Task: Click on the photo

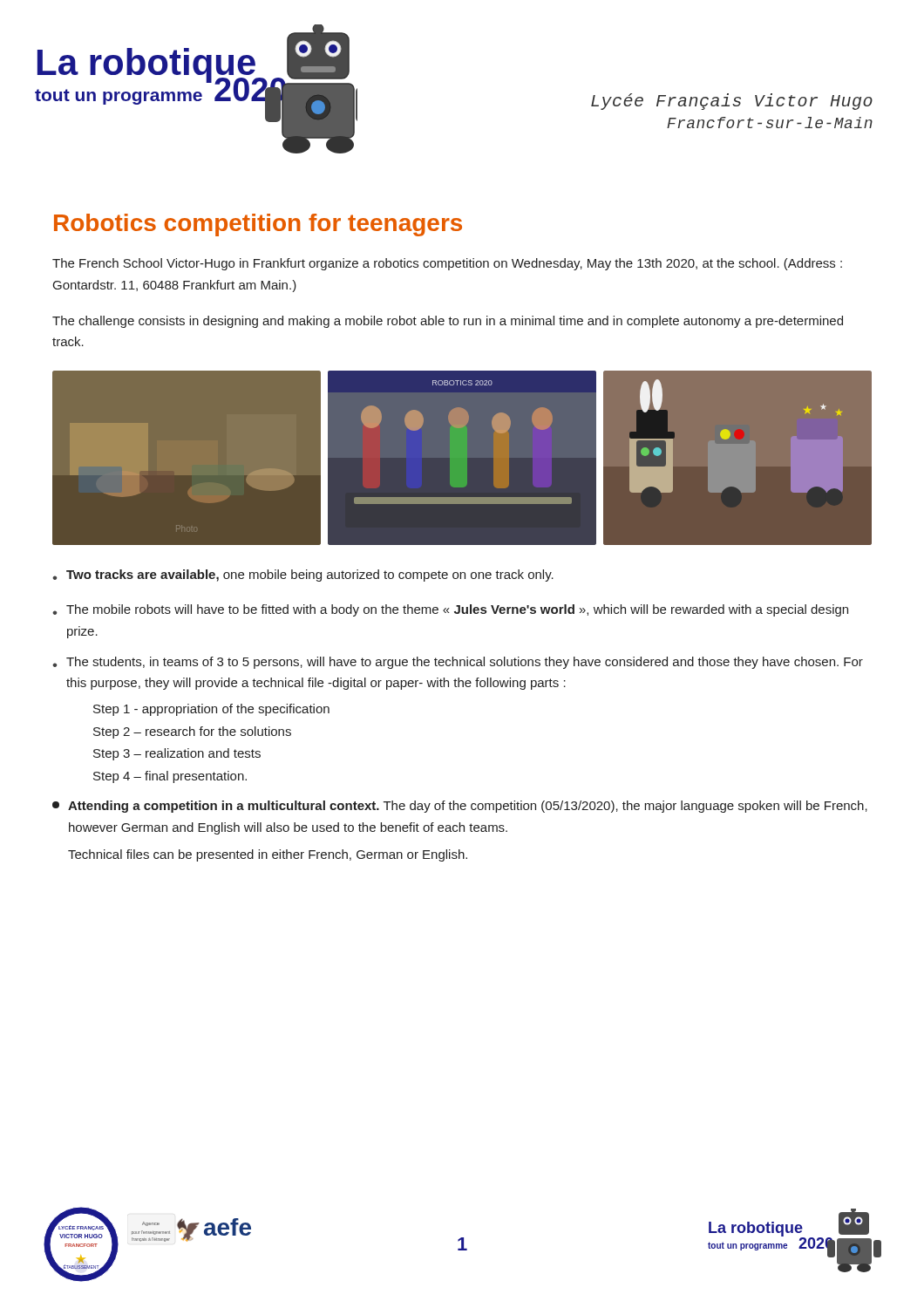Action: 462,458
